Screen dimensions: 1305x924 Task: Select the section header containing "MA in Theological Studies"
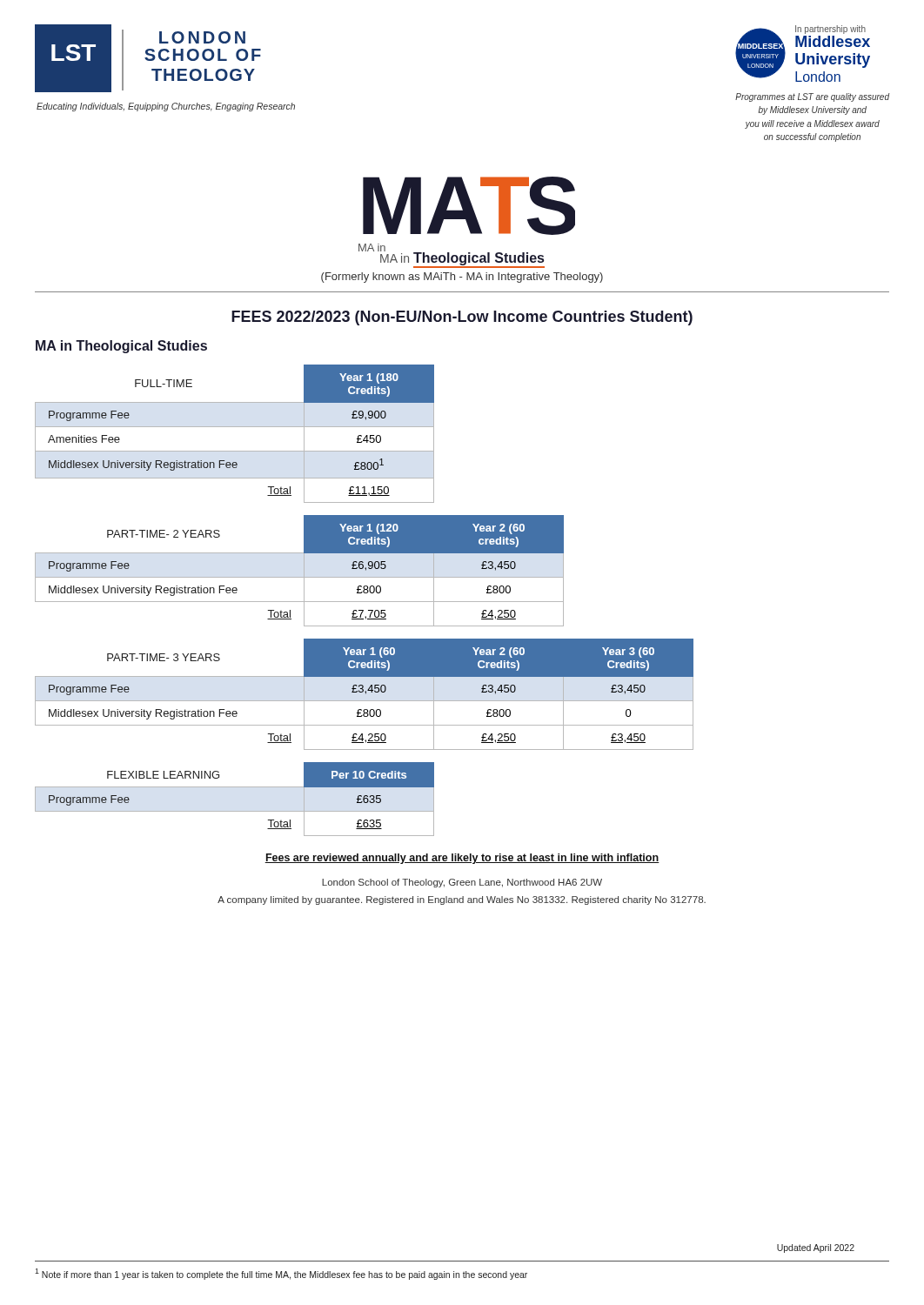click(121, 346)
